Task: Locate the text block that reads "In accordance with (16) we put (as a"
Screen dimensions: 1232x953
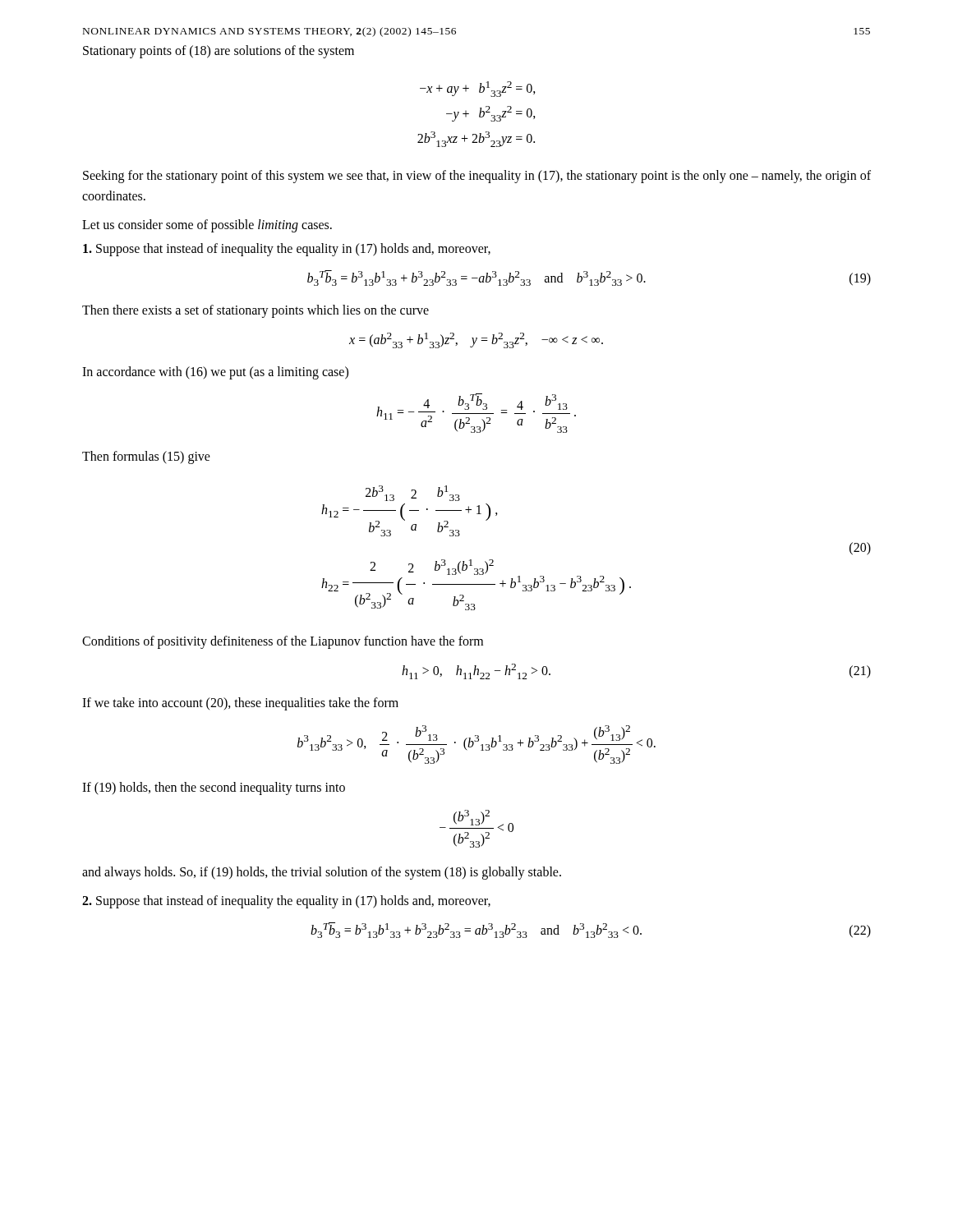Action: (215, 373)
